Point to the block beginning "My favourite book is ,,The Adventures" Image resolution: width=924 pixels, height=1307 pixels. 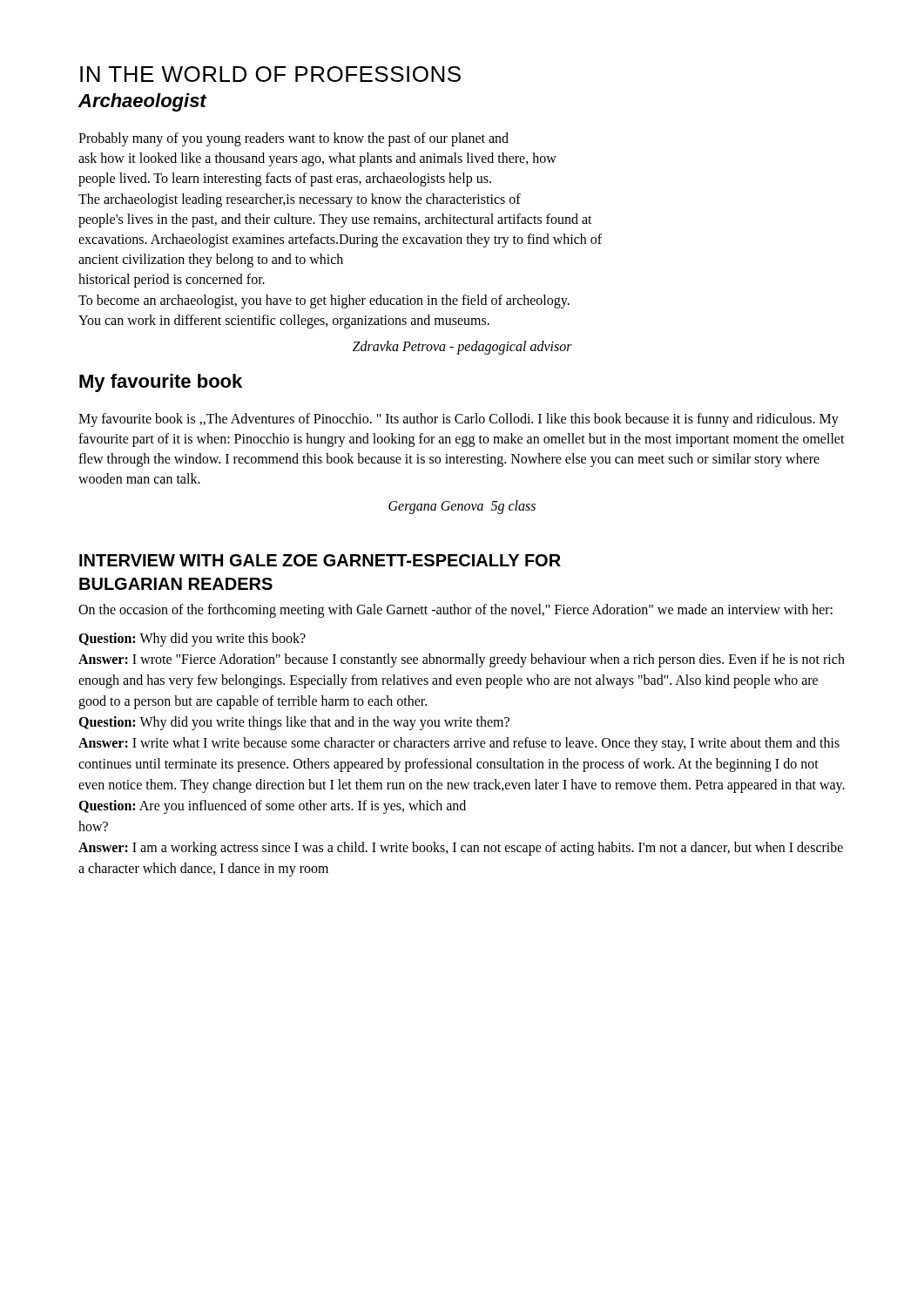(x=461, y=449)
